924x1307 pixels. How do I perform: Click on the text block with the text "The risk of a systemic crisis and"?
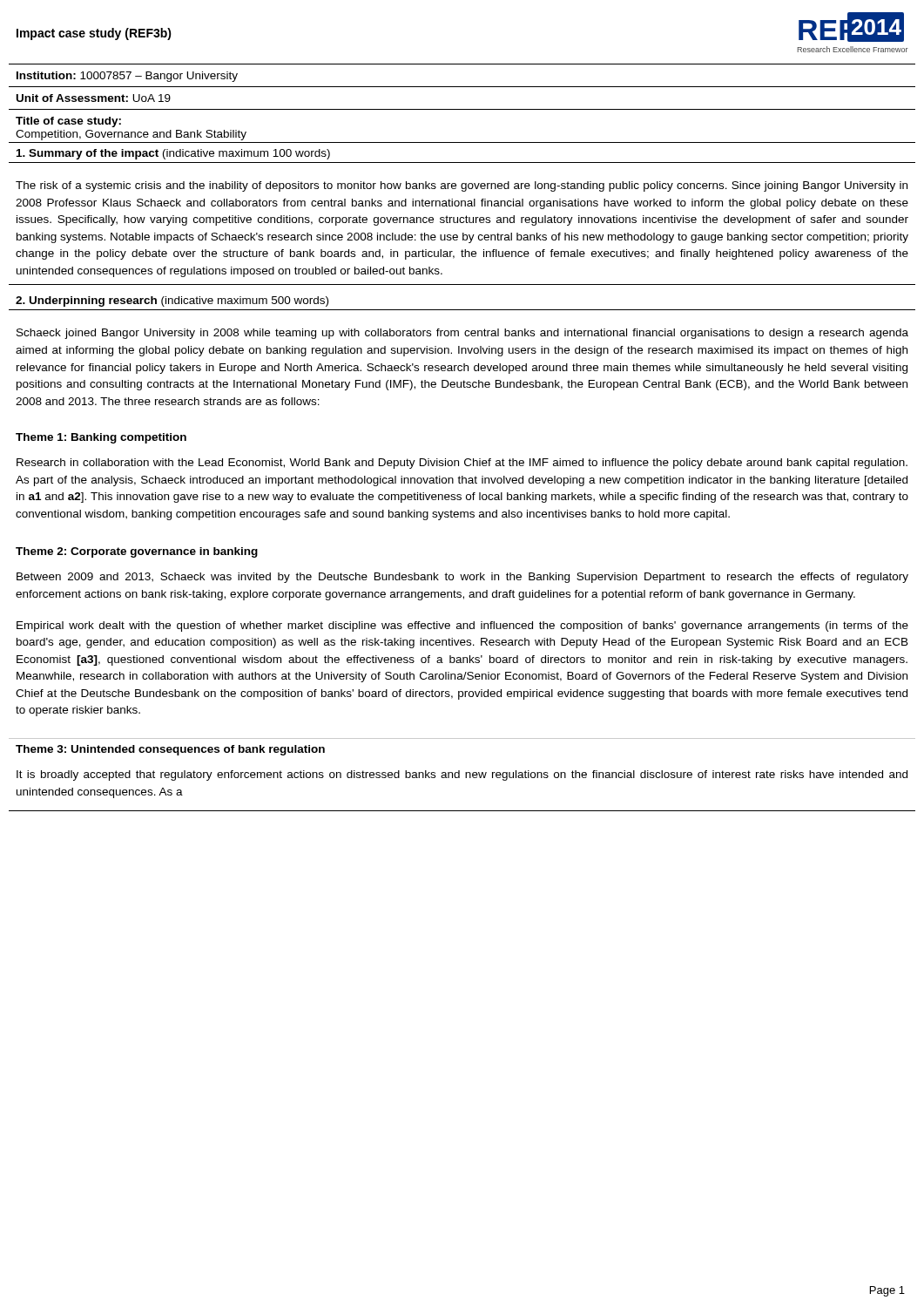[x=462, y=228]
